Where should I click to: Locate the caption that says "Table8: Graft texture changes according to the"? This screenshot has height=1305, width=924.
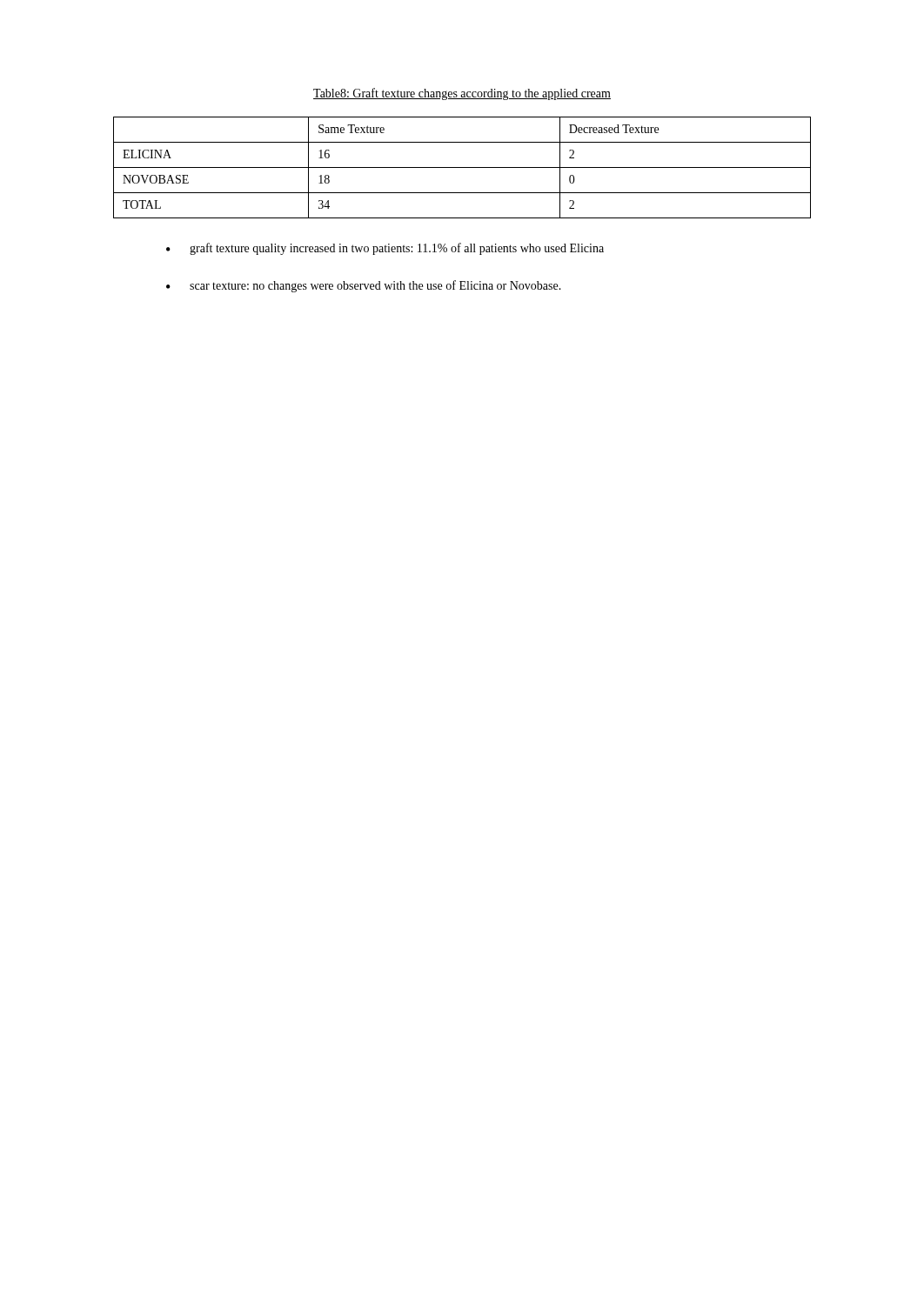pos(462,94)
